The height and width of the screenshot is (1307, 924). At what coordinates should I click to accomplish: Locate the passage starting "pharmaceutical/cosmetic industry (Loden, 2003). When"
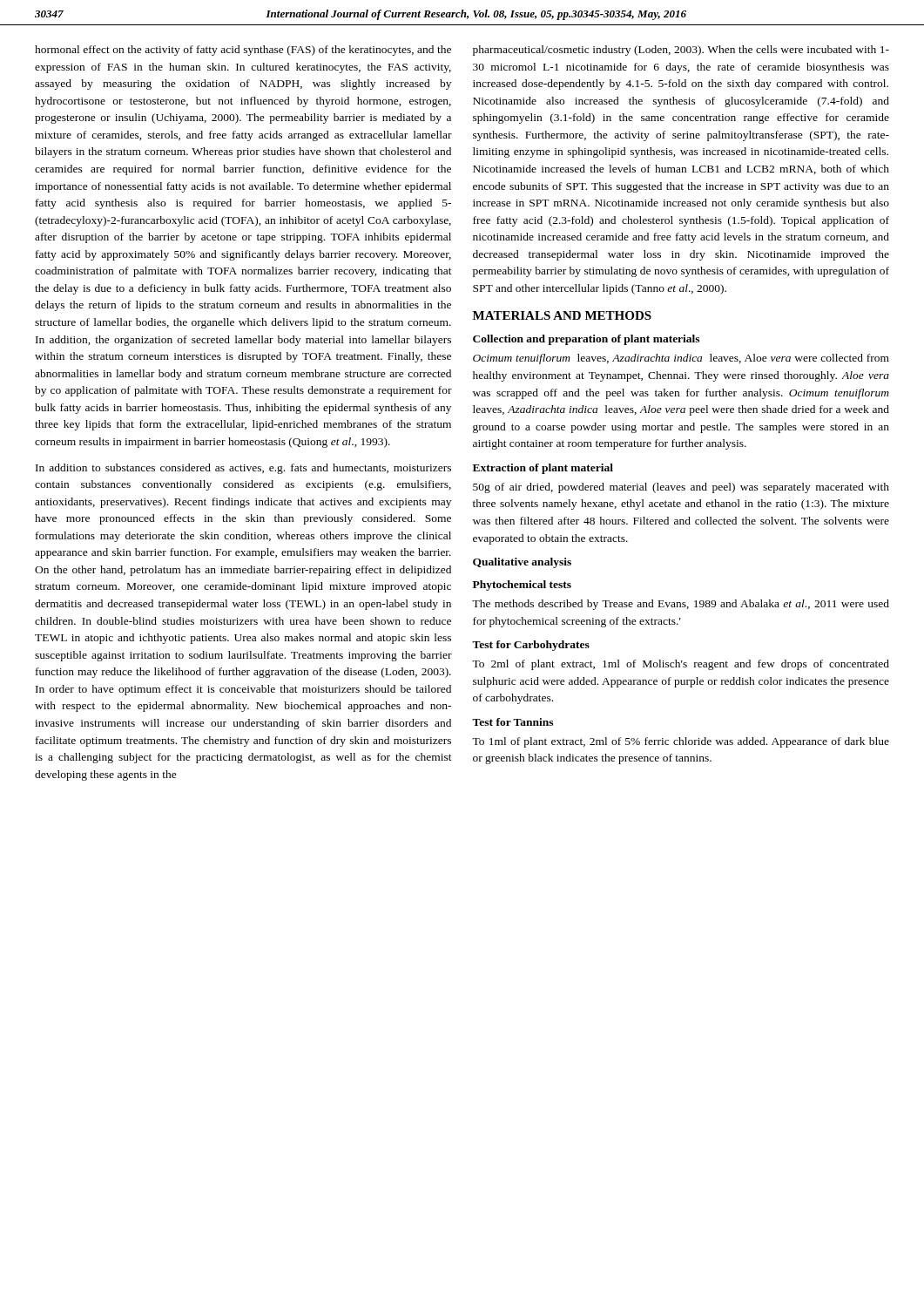pos(681,169)
